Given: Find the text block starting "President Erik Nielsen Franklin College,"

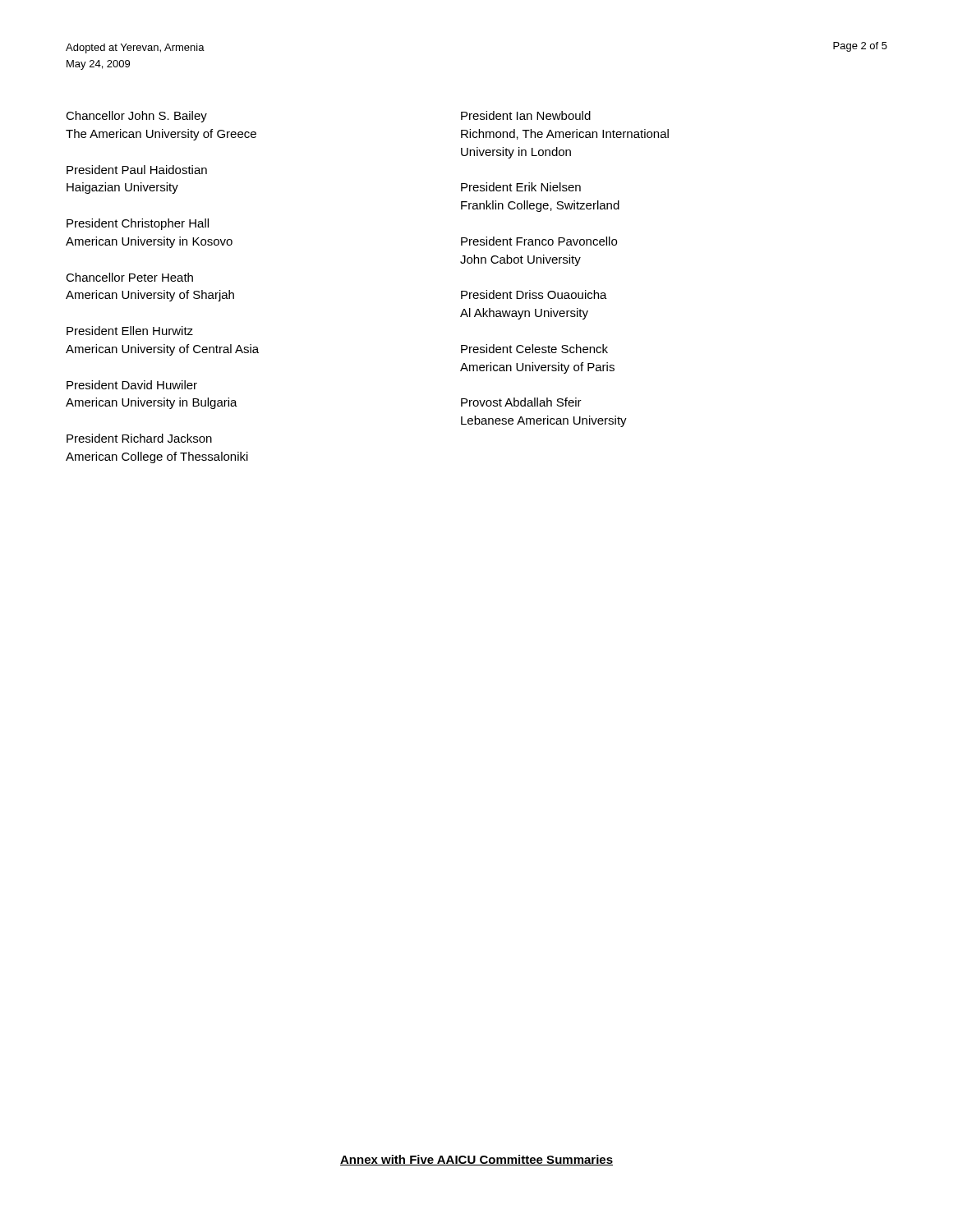Looking at the screenshot, I should click(521, 187).
